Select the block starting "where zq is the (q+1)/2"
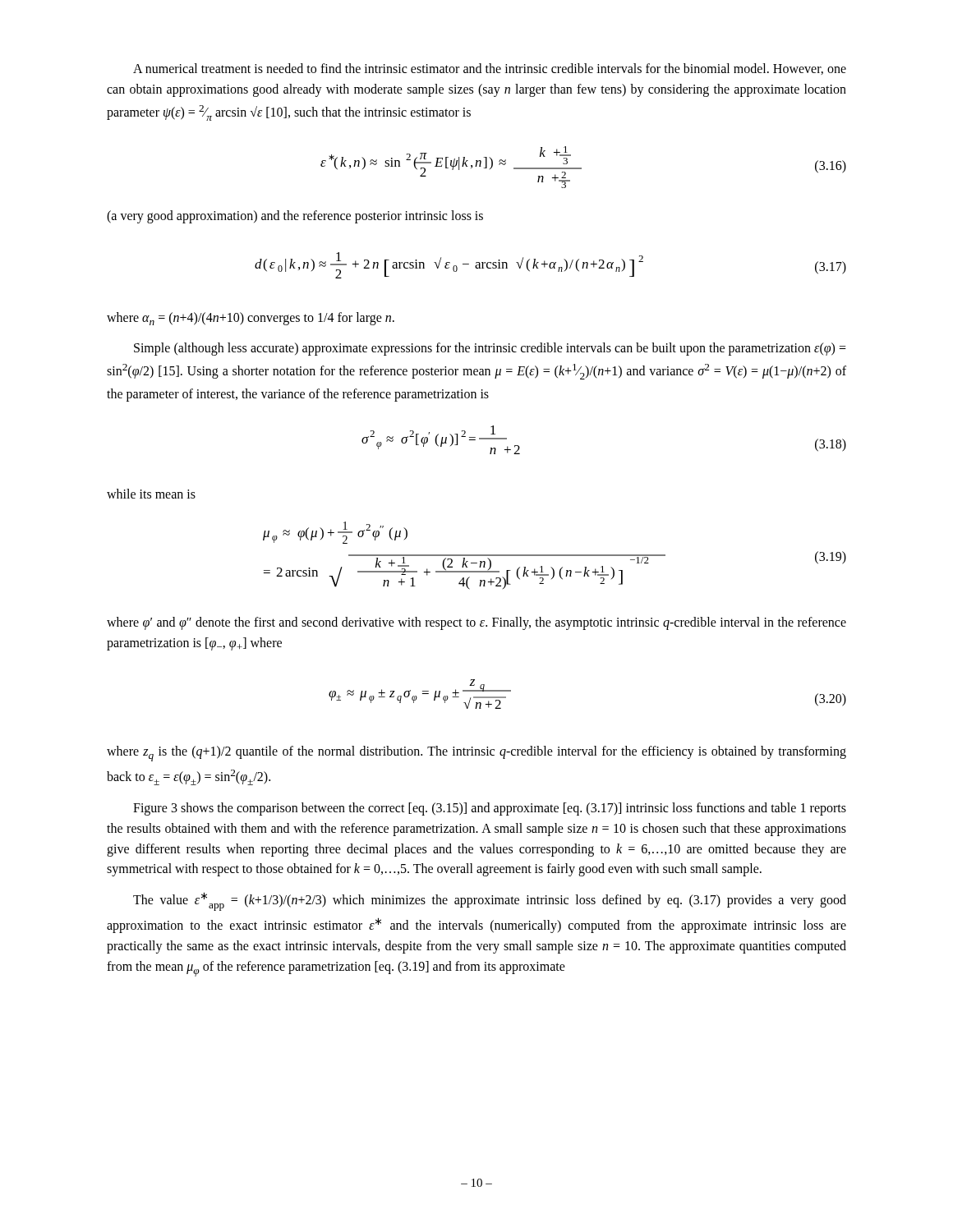This screenshot has width=953, height=1232. point(476,766)
